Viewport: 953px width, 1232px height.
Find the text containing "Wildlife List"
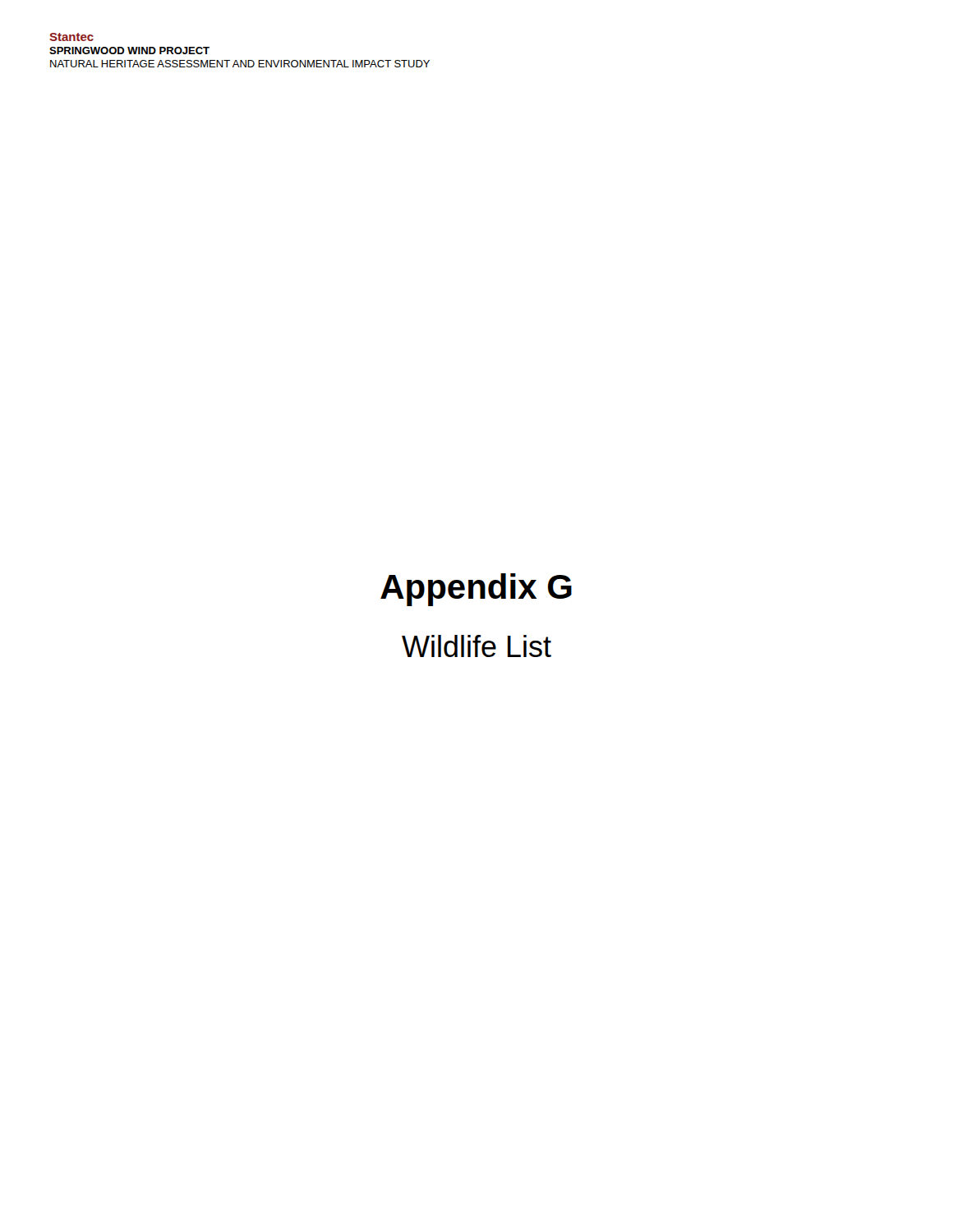(x=476, y=647)
